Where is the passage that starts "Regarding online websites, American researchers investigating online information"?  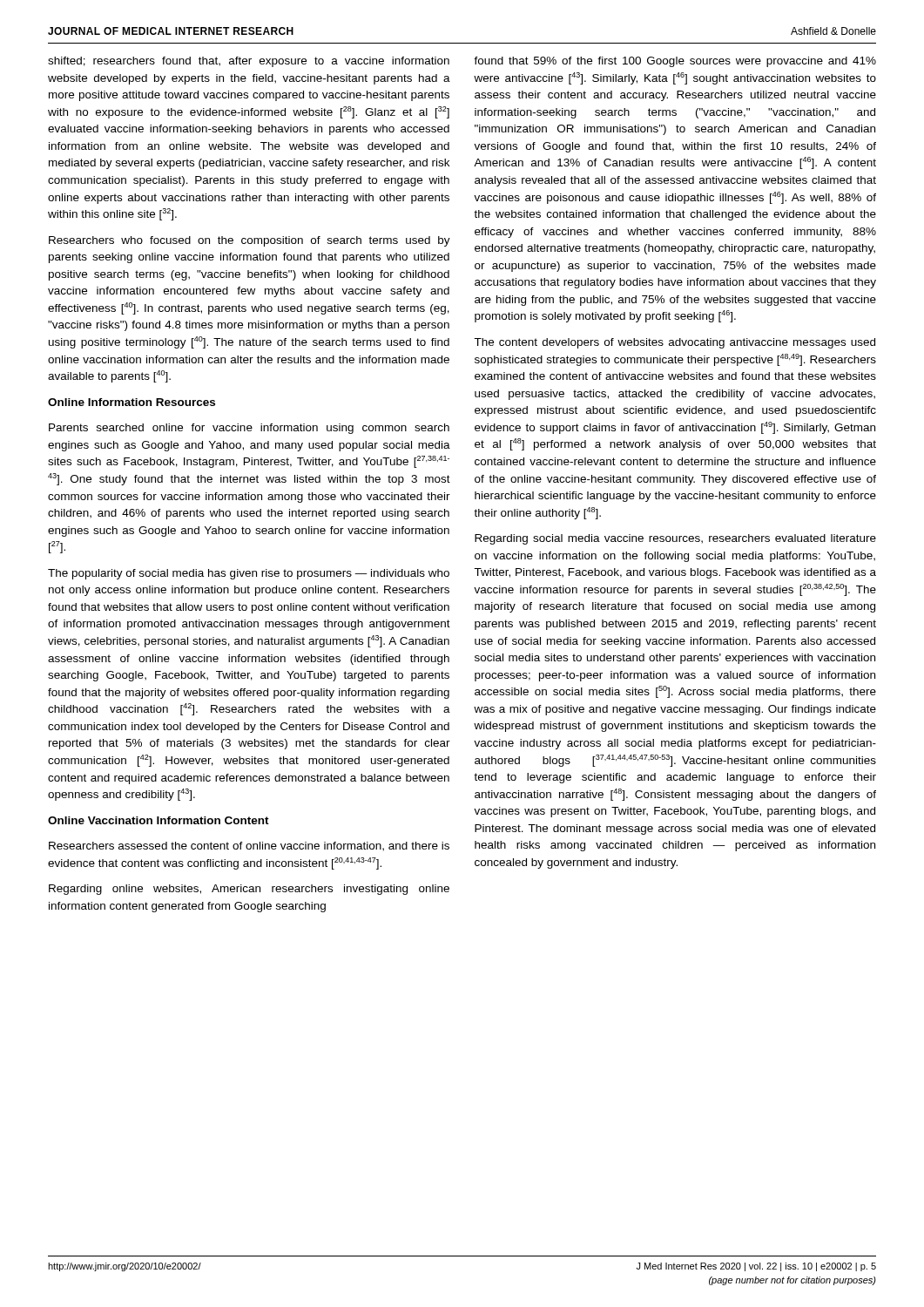(x=249, y=897)
